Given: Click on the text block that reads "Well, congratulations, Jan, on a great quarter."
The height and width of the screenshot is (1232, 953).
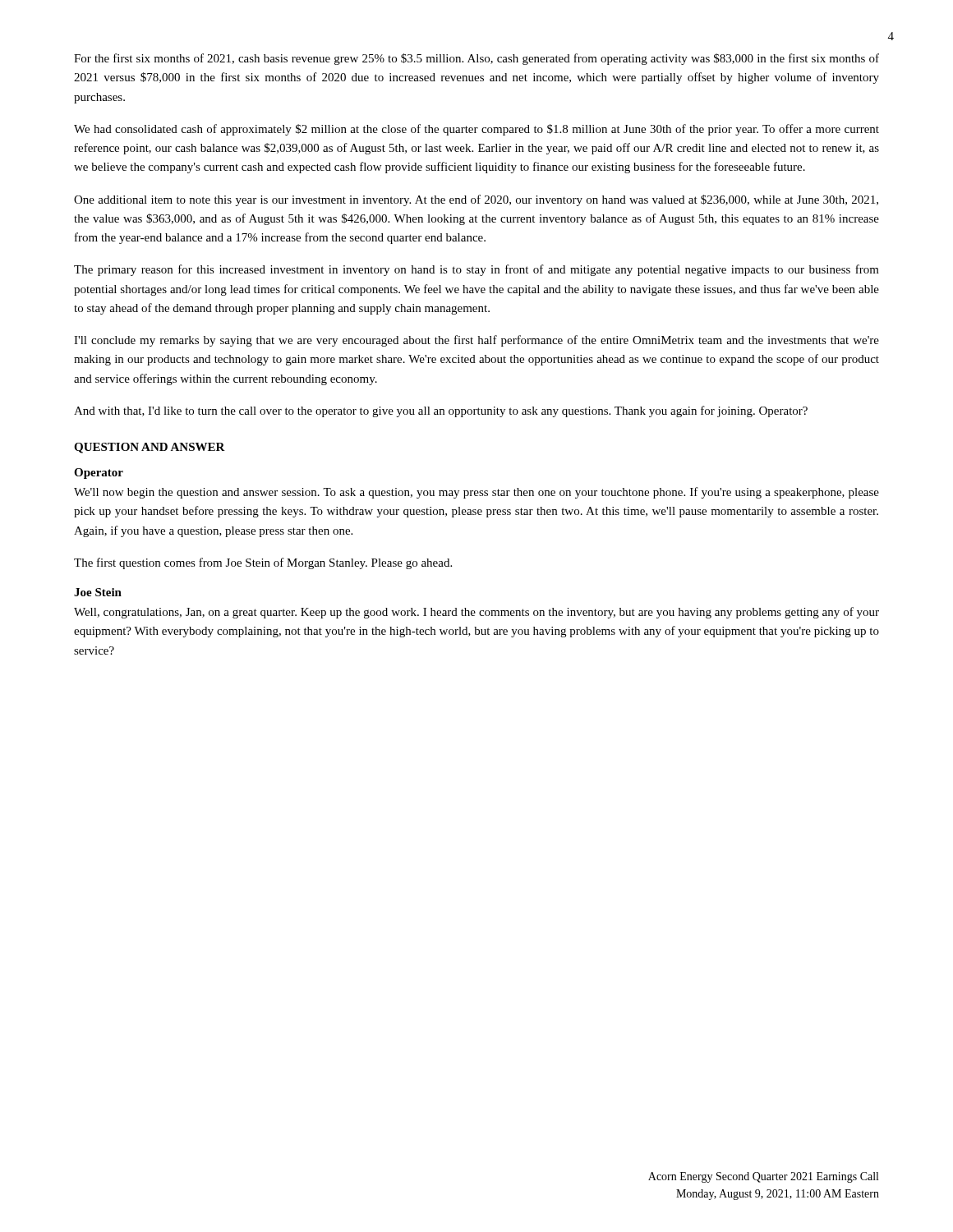Looking at the screenshot, I should (x=476, y=631).
